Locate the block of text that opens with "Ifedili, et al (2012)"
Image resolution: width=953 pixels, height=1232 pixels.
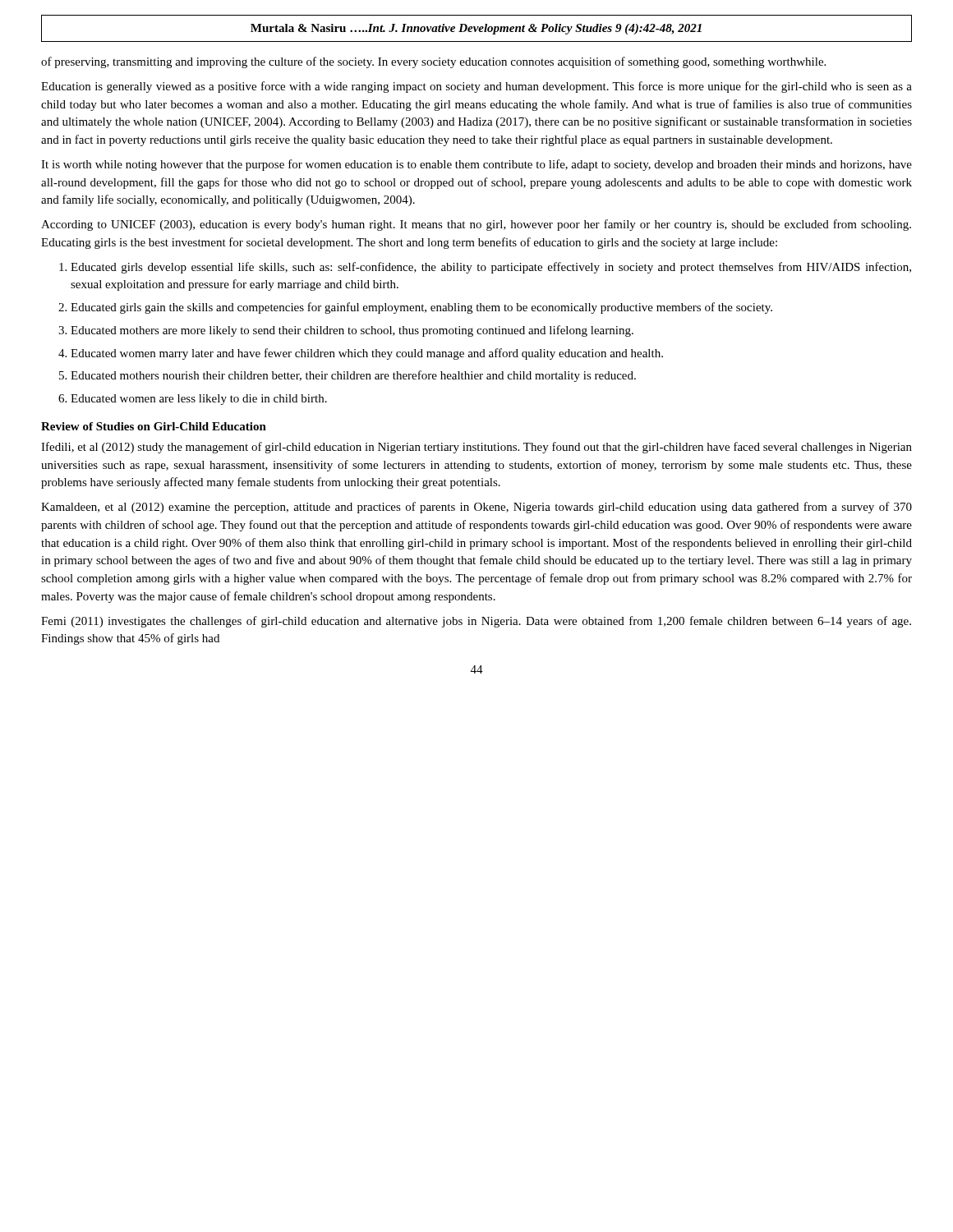click(x=476, y=464)
